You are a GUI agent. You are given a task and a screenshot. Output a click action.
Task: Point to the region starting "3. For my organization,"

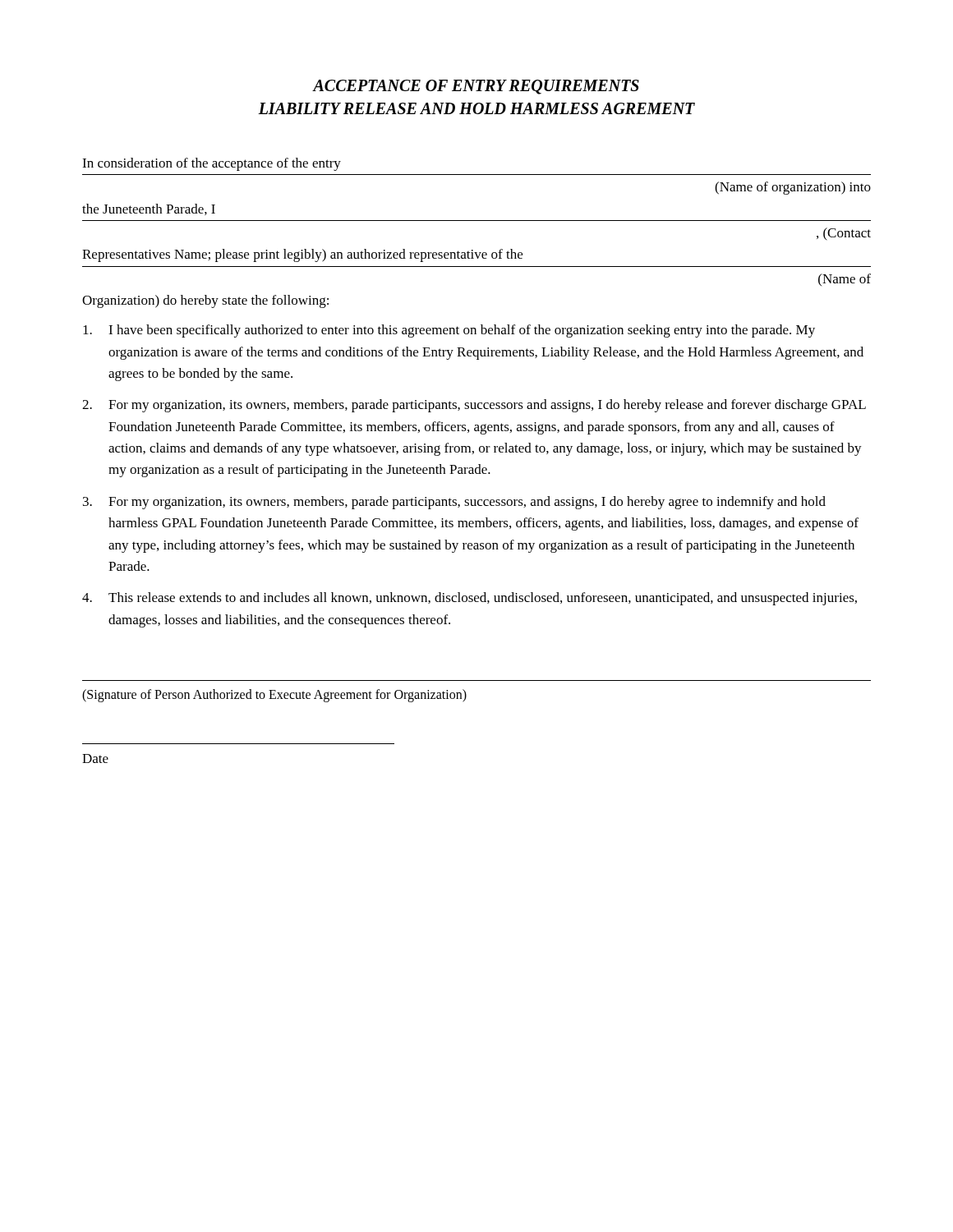tap(476, 534)
